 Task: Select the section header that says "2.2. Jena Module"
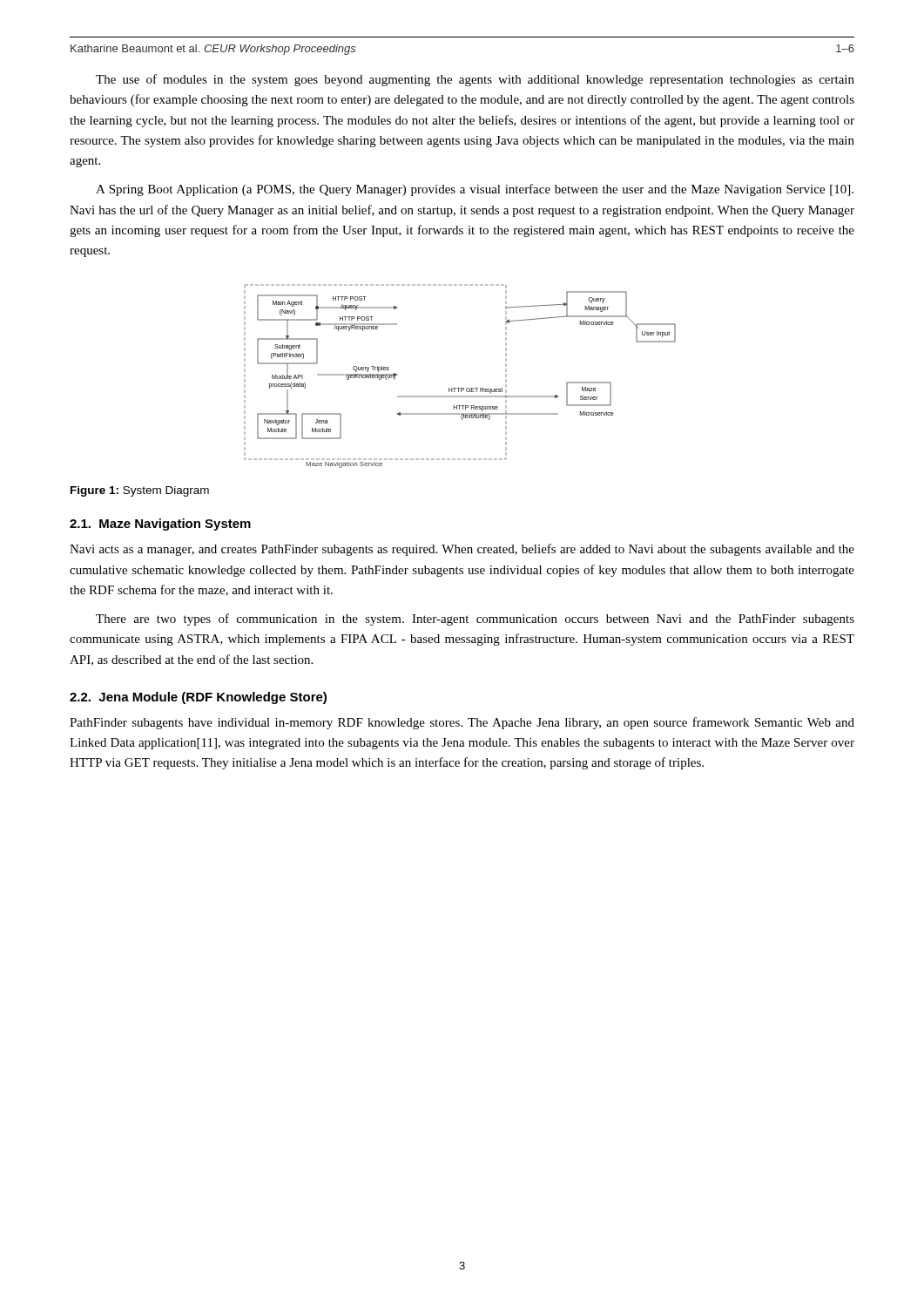tap(199, 696)
